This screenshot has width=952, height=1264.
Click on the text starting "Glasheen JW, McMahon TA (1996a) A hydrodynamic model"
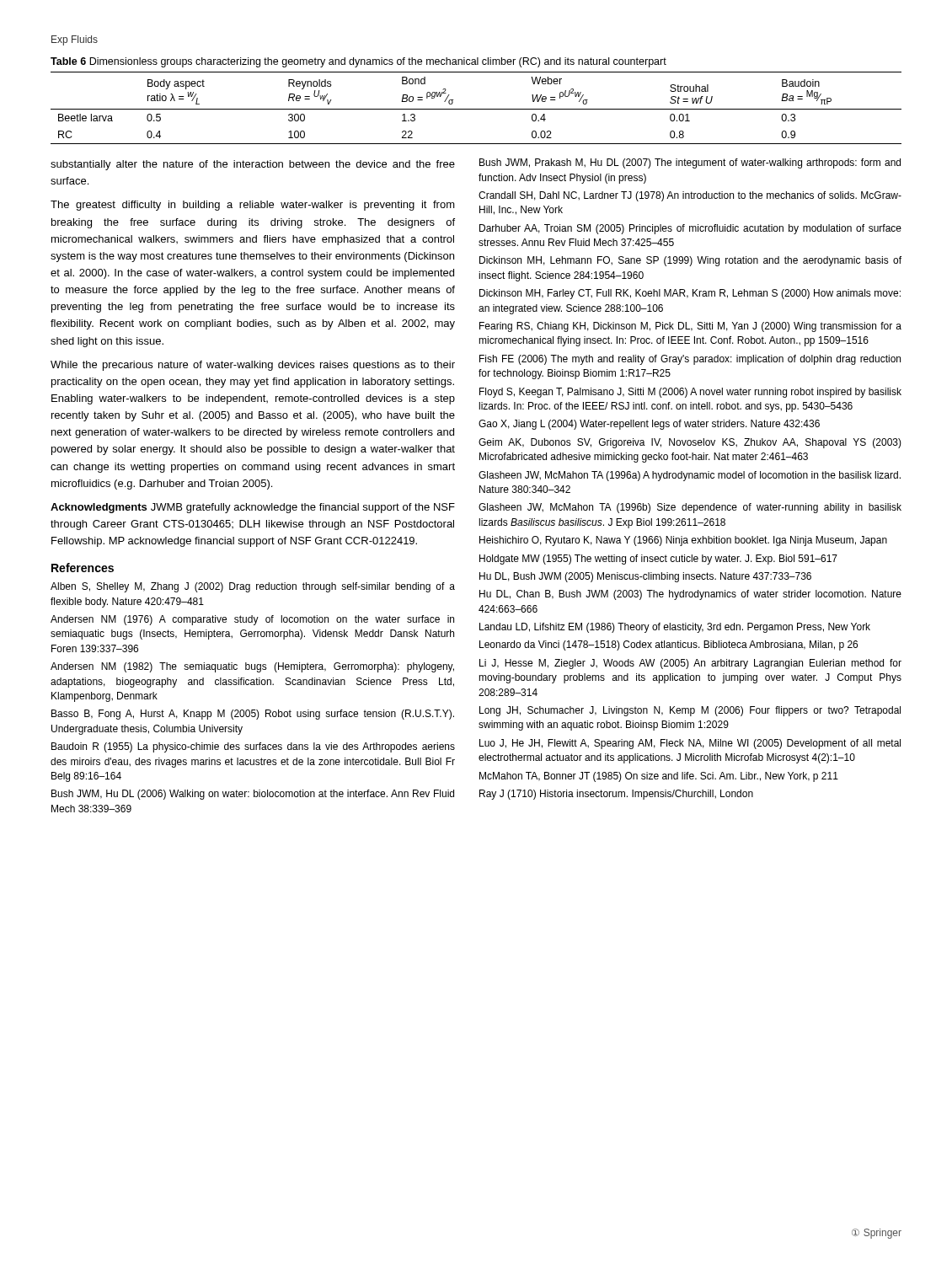click(x=690, y=482)
